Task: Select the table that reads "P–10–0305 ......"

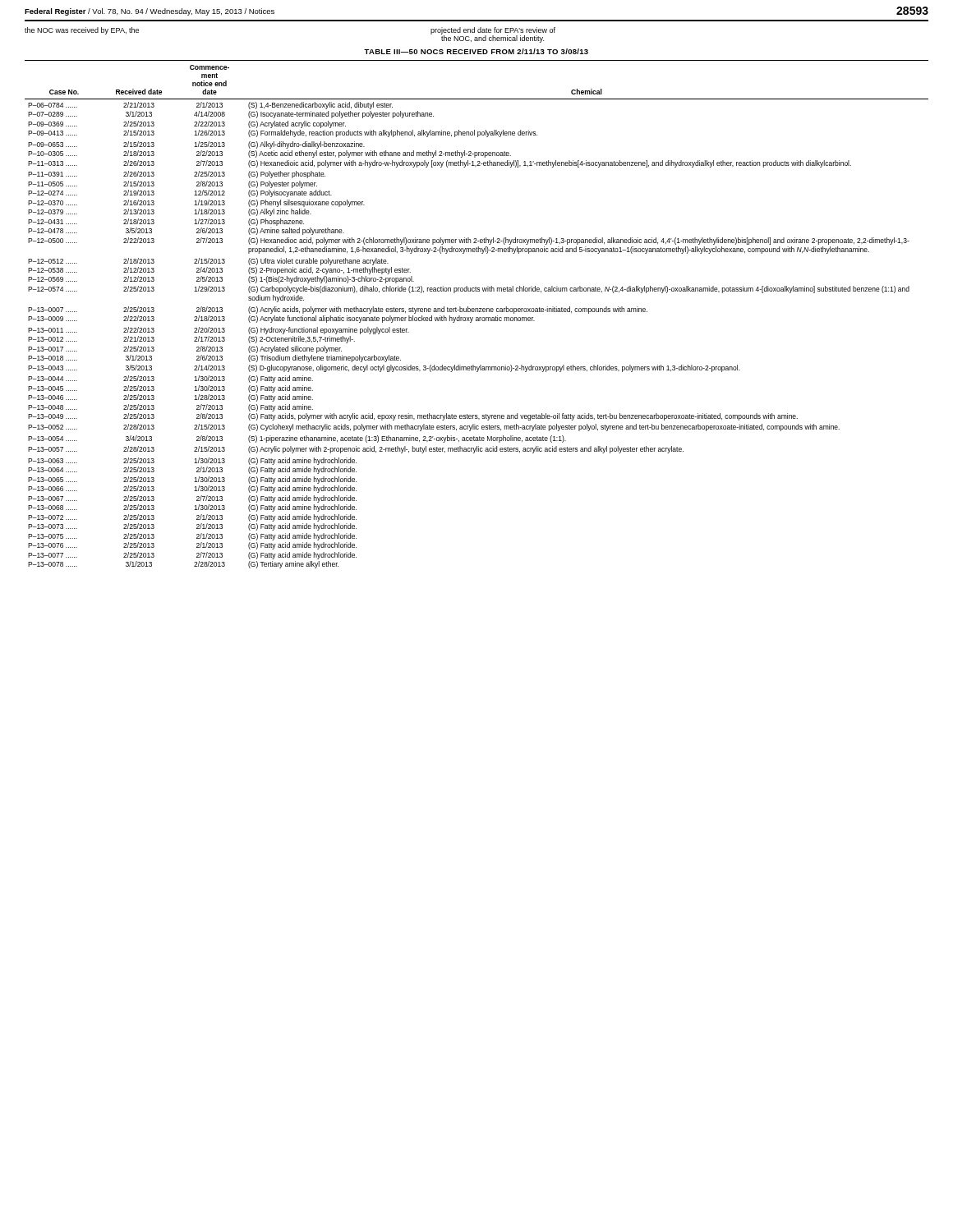Action: pyautogui.click(x=476, y=316)
